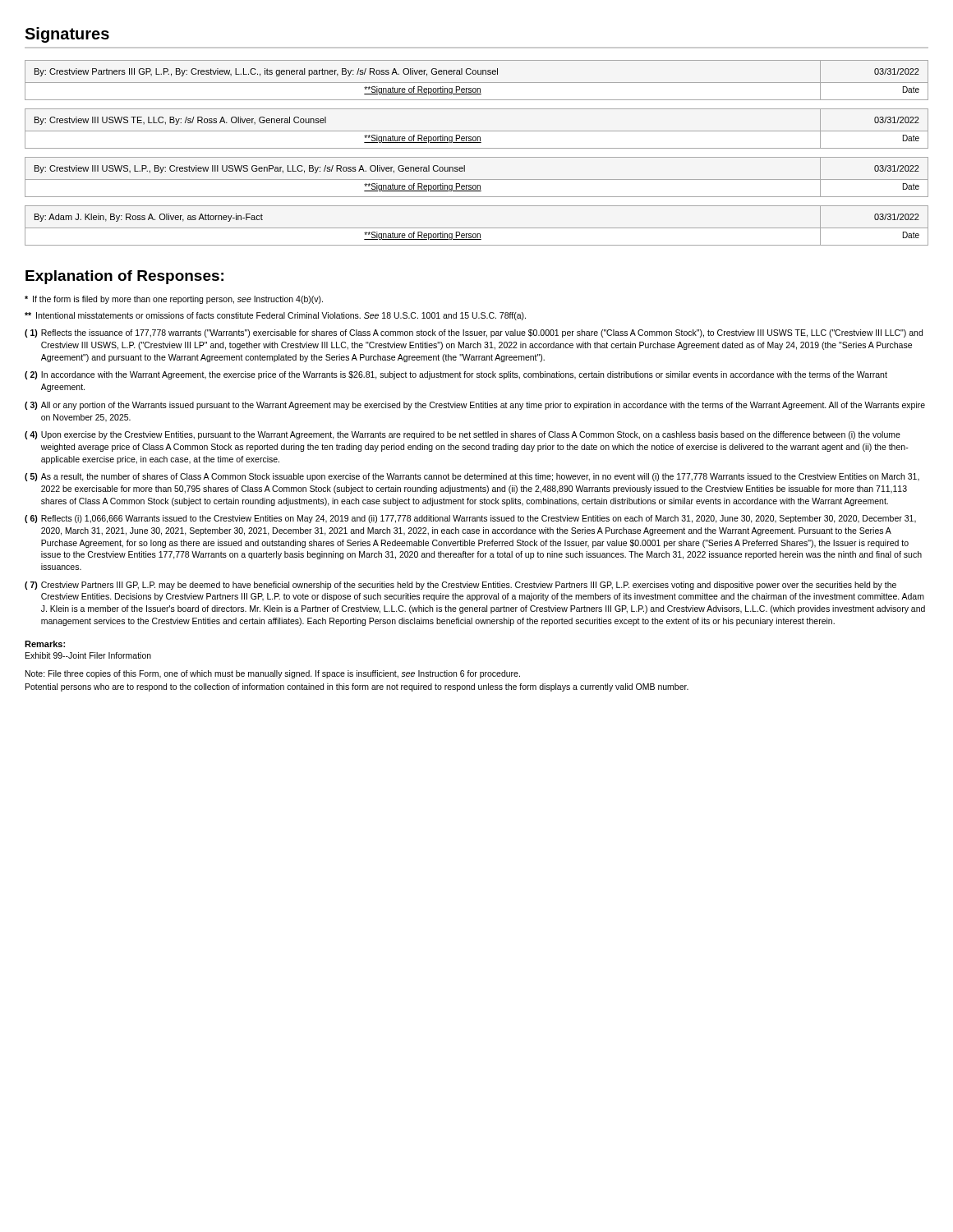Click on the list item that says "* If the"
Viewport: 953px width, 1232px height.
coord(174,299)
